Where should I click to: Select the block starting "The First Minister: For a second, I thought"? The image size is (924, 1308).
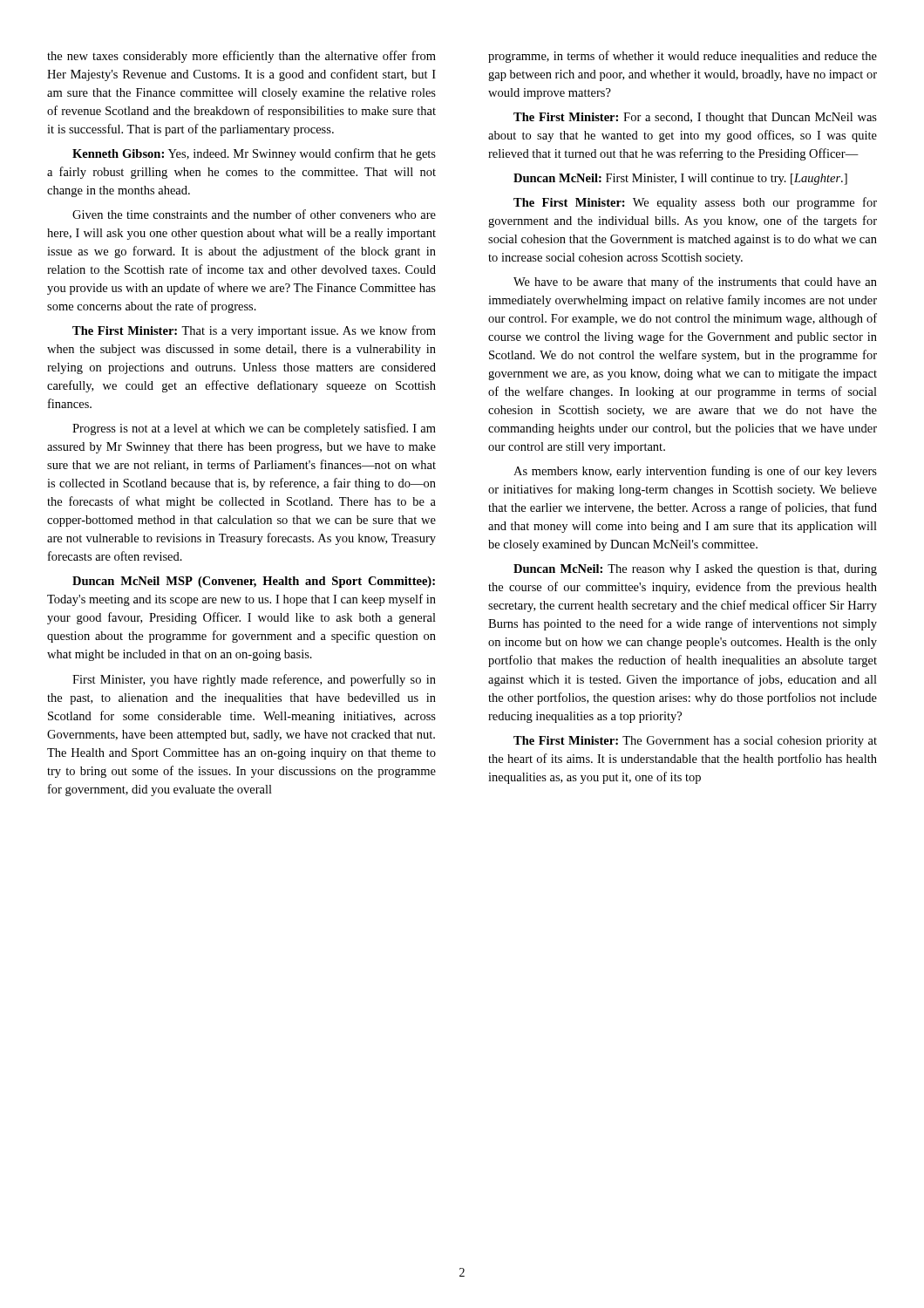[x=683, y=136]
